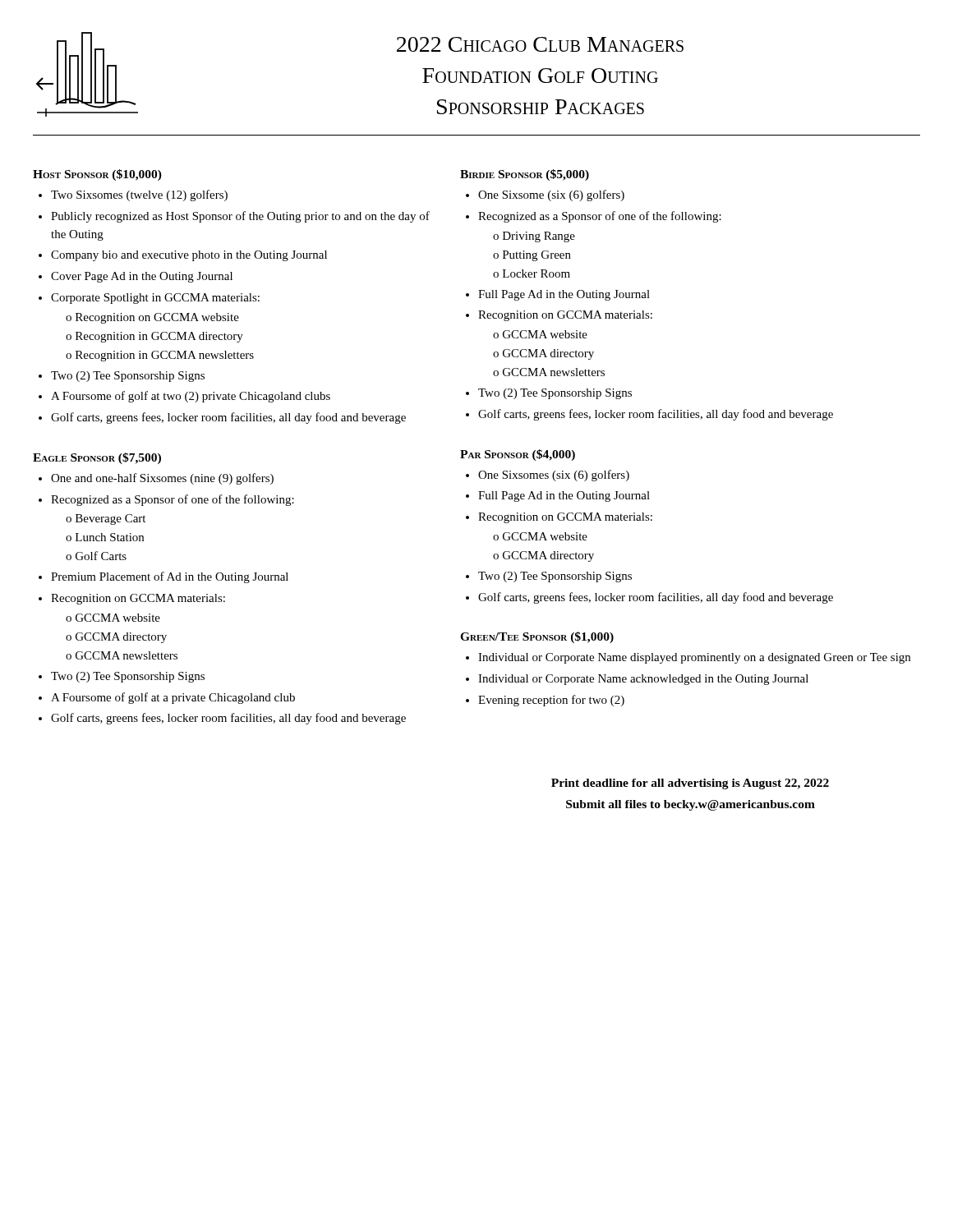The height and width of the screenshot is (1232, 953).
Task: Select the list item containing "Company bio and executive photo in the"
Action: [x=189, y=255]
